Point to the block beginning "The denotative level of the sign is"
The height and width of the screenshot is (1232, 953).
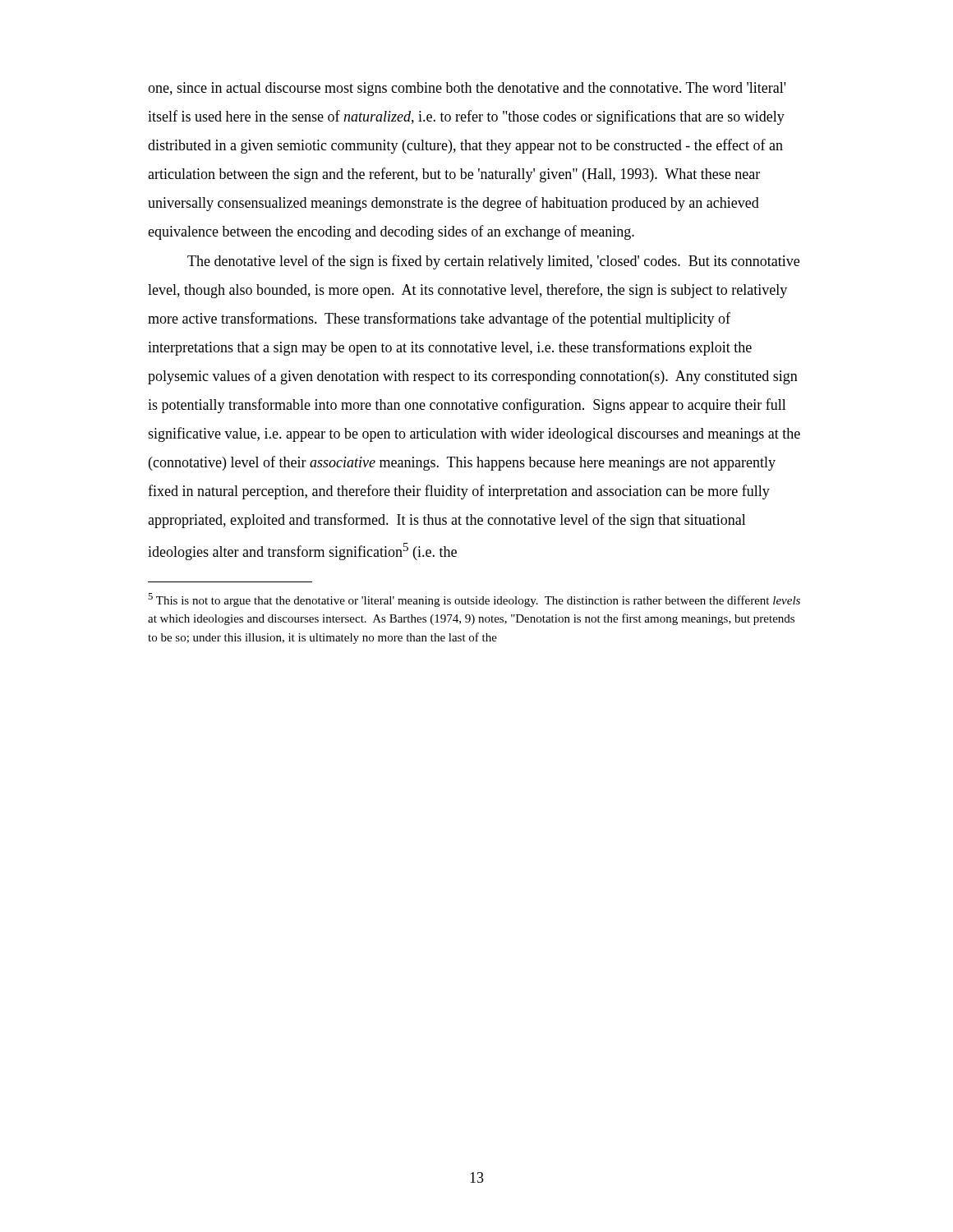click(474, 406)
